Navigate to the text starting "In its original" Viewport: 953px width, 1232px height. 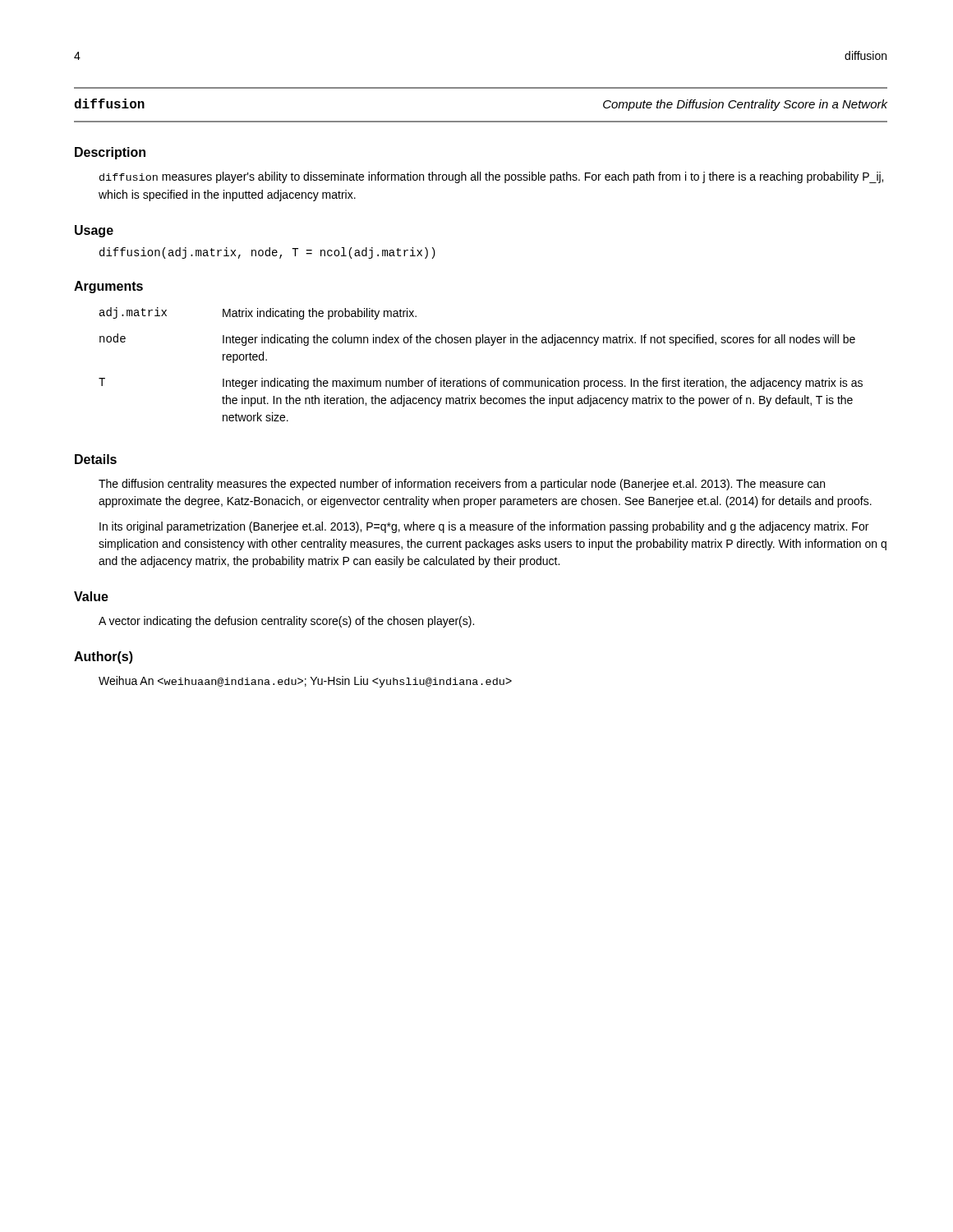point(493,544)
